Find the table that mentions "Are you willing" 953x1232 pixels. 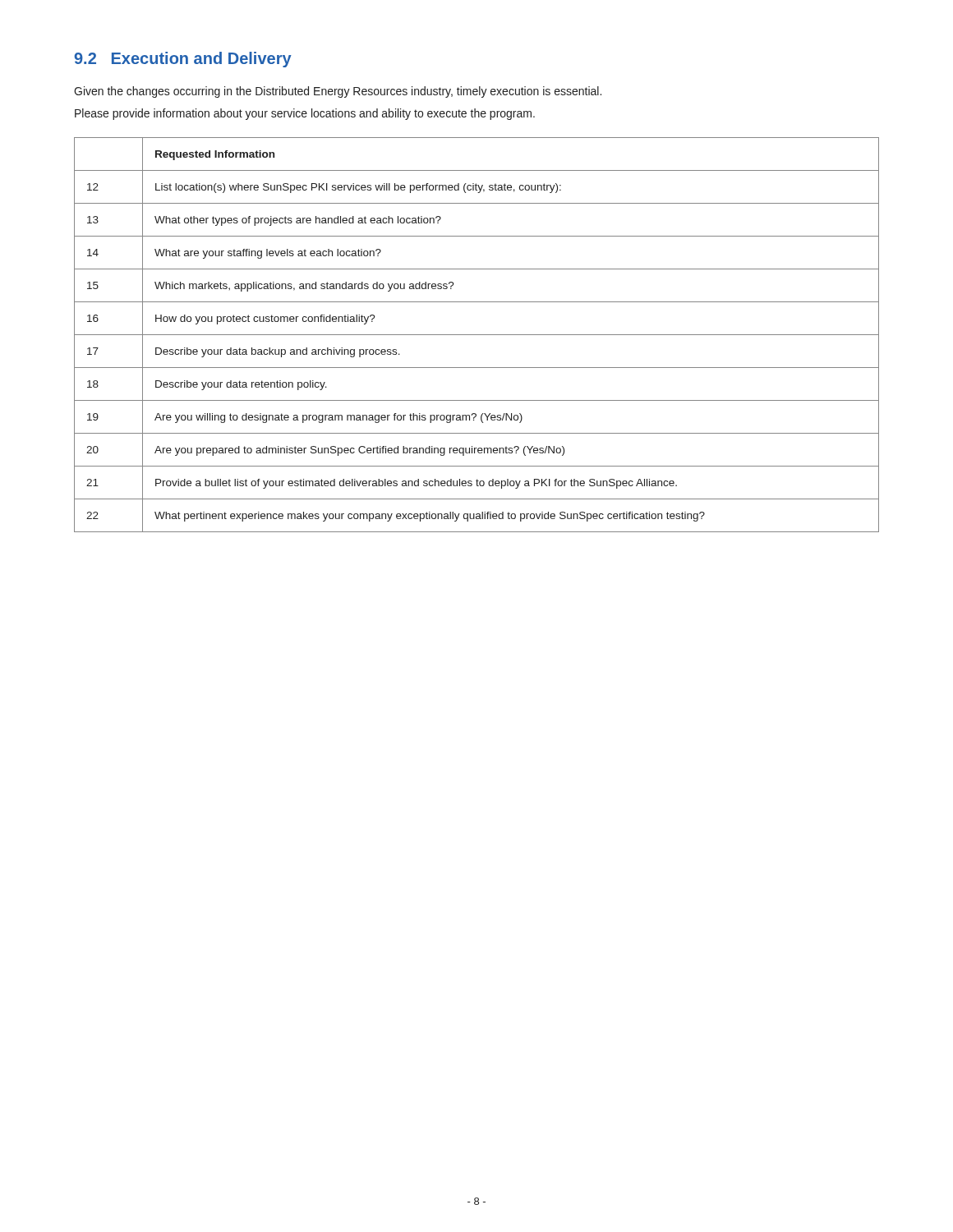coord(476,335)
